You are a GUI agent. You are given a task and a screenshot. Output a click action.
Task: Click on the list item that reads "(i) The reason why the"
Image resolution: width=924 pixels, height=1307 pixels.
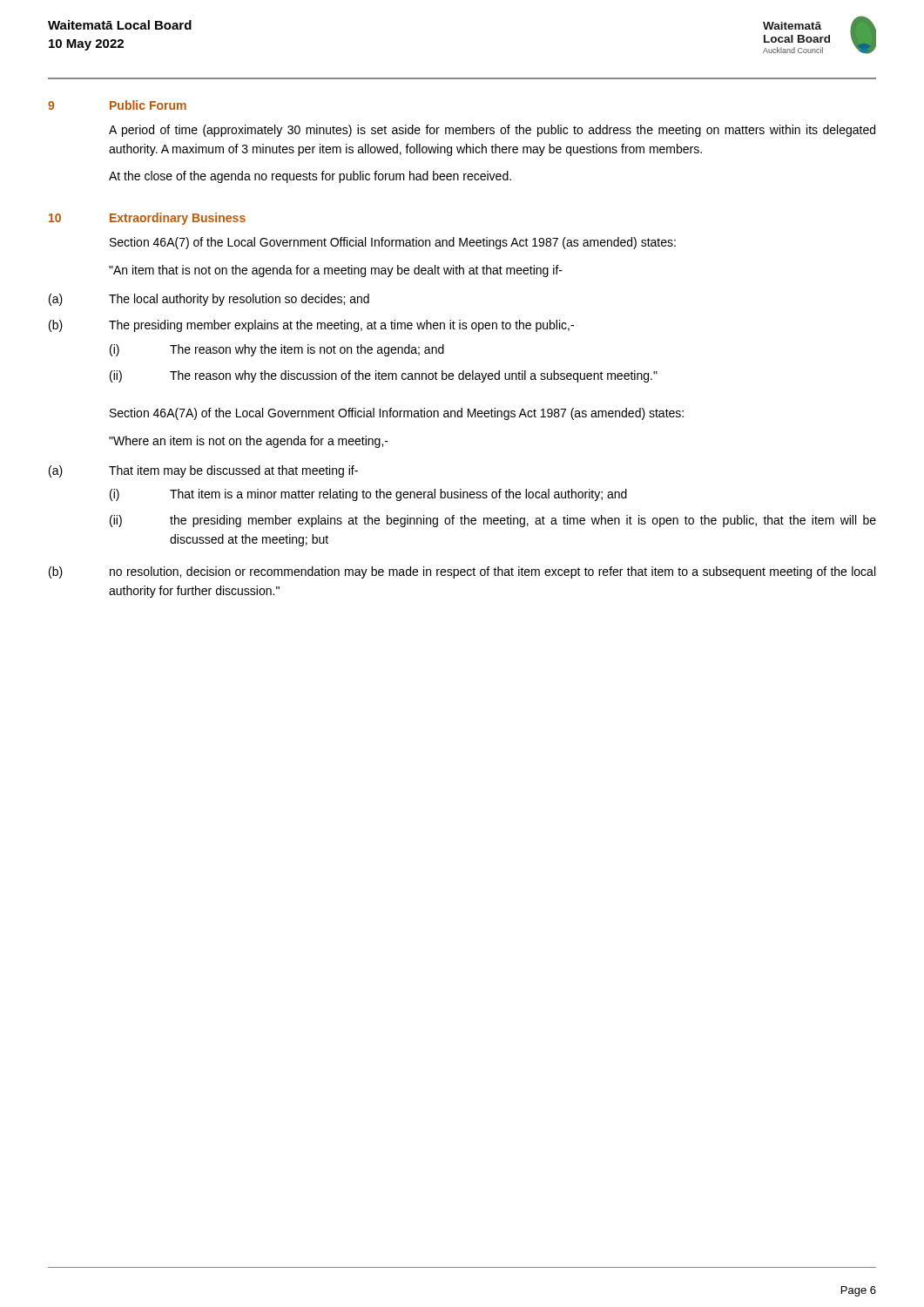pyautogui.click(x=277, y=350)
